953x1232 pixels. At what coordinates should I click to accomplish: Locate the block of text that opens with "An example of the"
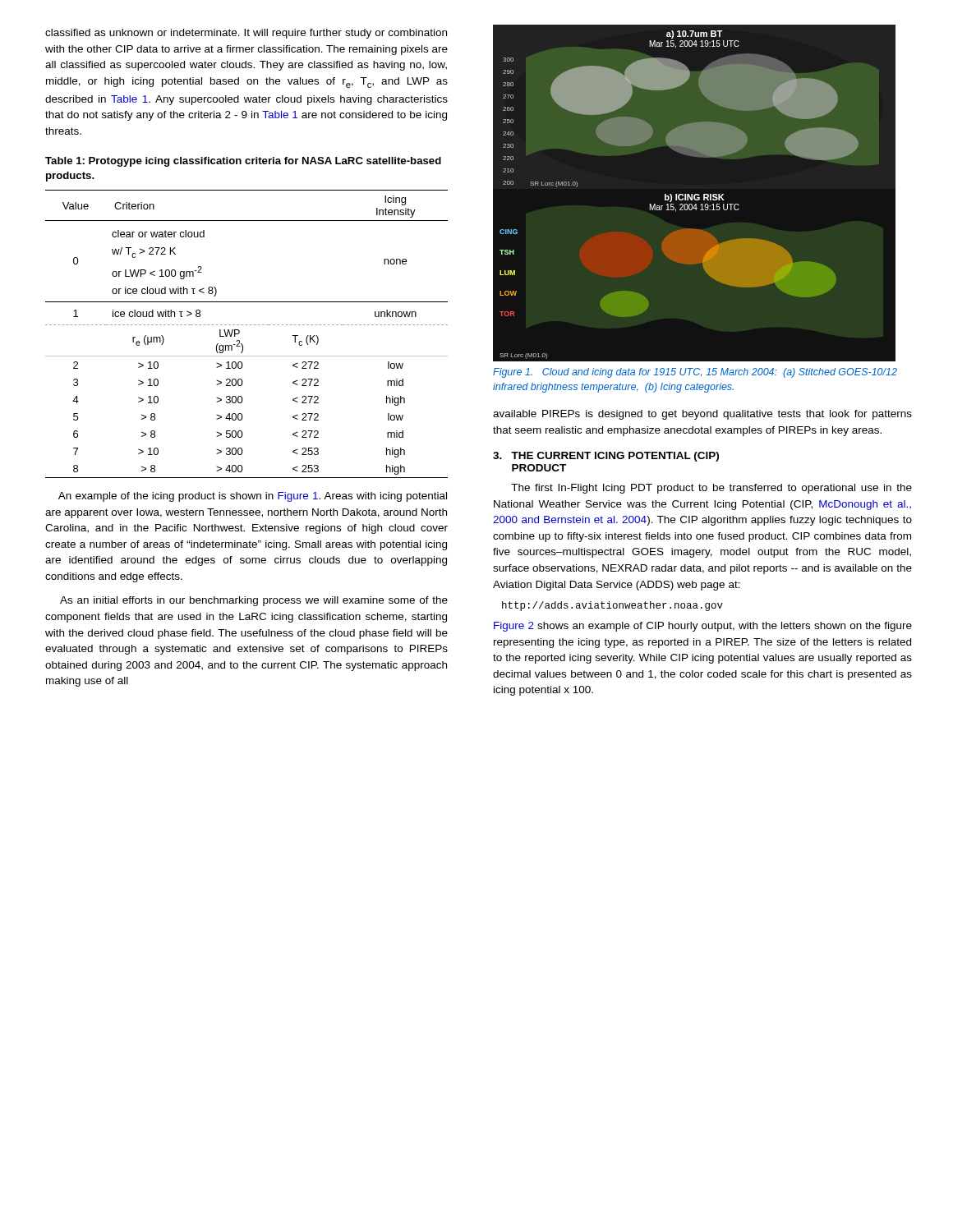[246, 536]
